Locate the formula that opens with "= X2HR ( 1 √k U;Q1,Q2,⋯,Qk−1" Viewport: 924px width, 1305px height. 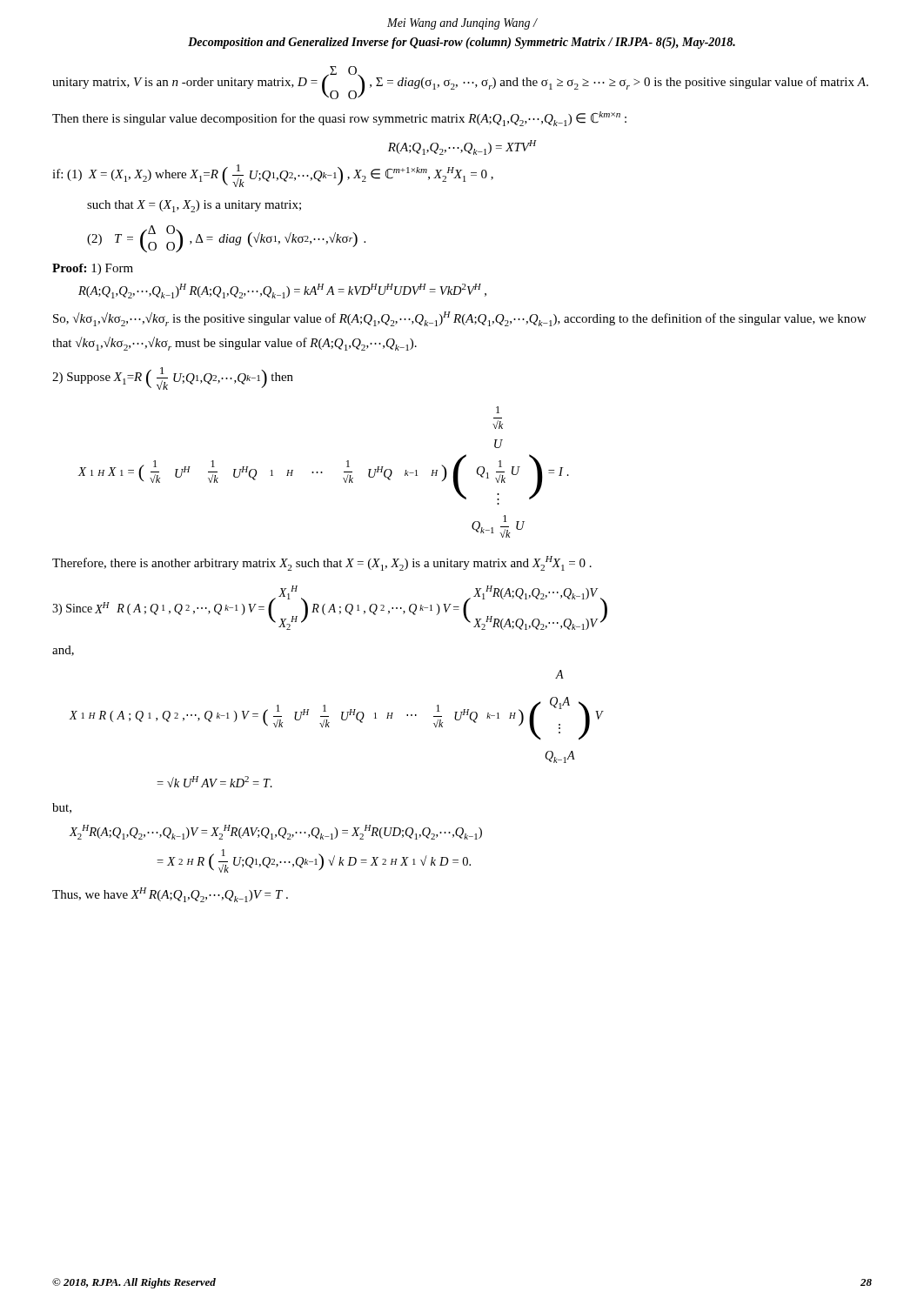click(x=314, y=861)
